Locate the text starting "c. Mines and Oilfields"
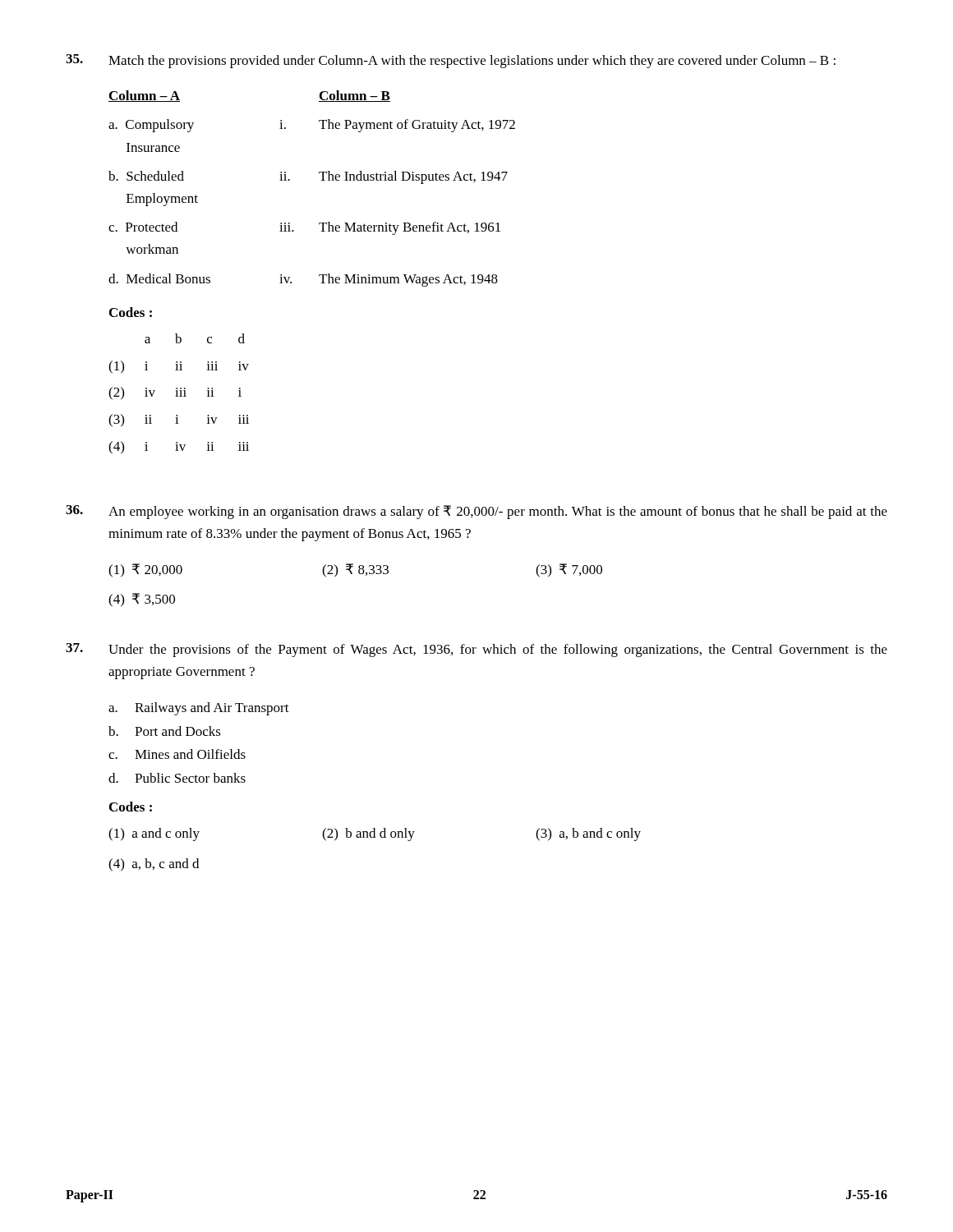This screenshot has width=953, height=1232. [x=177, y=756]
